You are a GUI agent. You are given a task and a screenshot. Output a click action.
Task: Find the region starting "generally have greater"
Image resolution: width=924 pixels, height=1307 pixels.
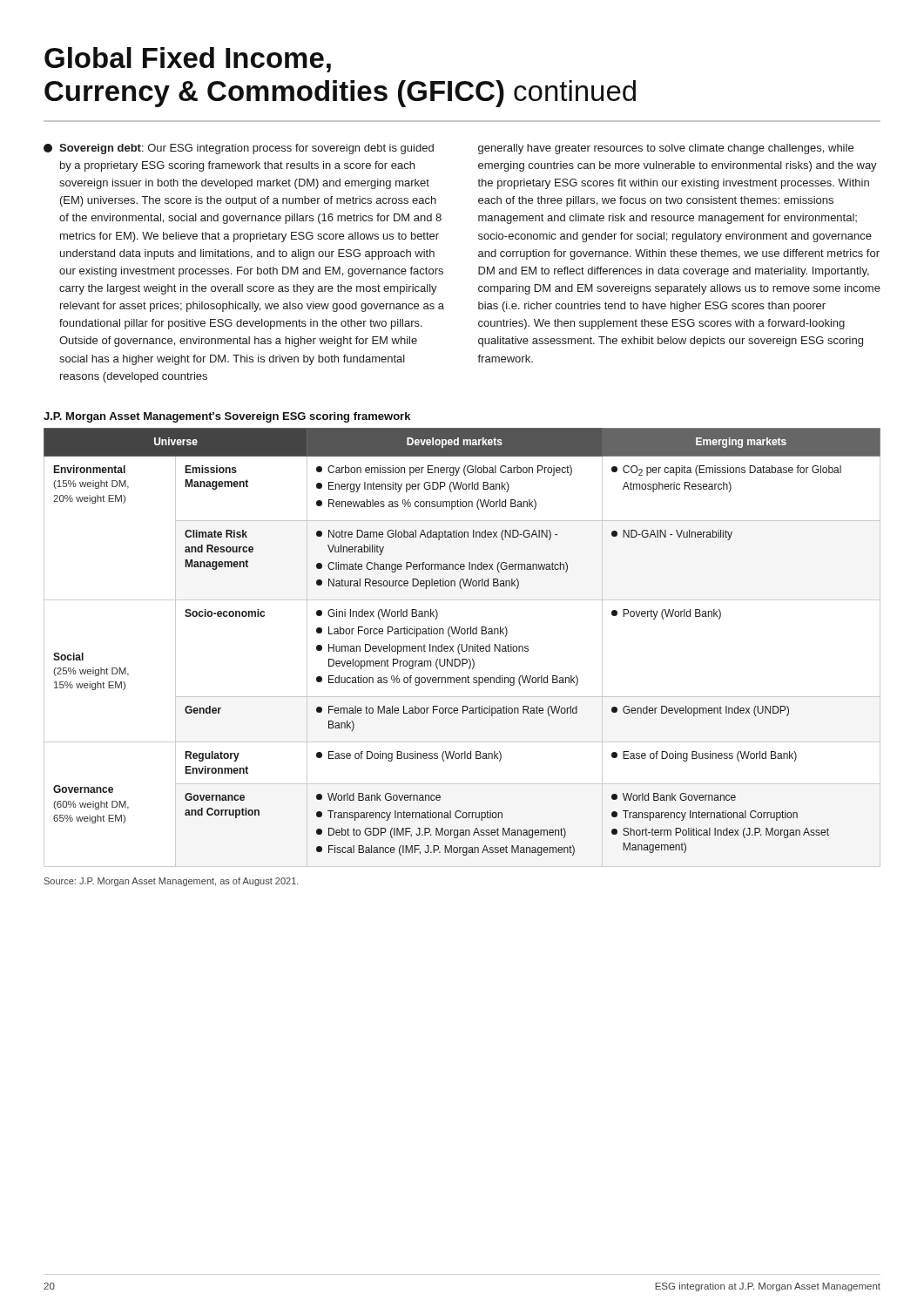679,253
